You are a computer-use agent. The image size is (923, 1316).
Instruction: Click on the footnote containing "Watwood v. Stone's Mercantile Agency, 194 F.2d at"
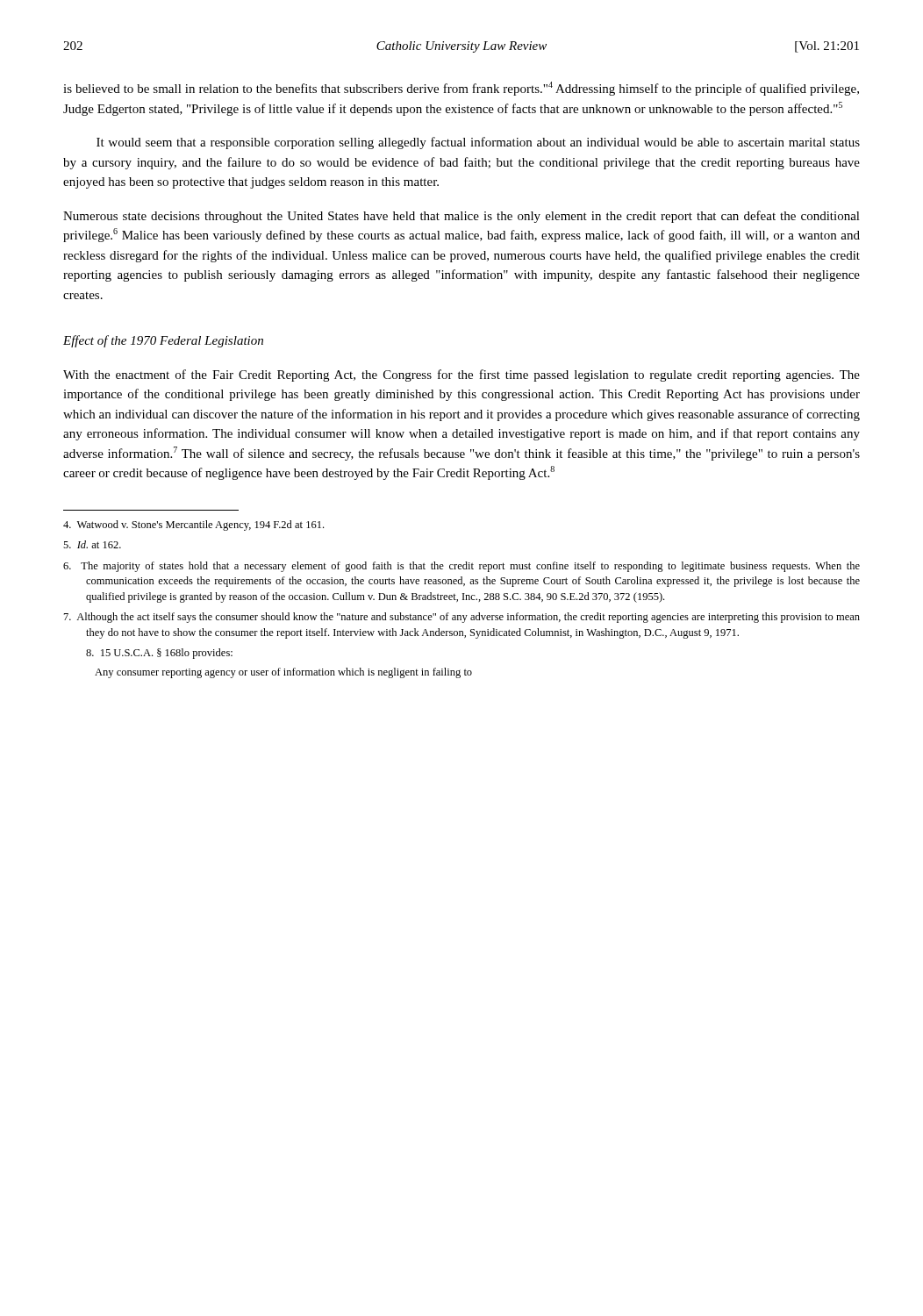194,524
